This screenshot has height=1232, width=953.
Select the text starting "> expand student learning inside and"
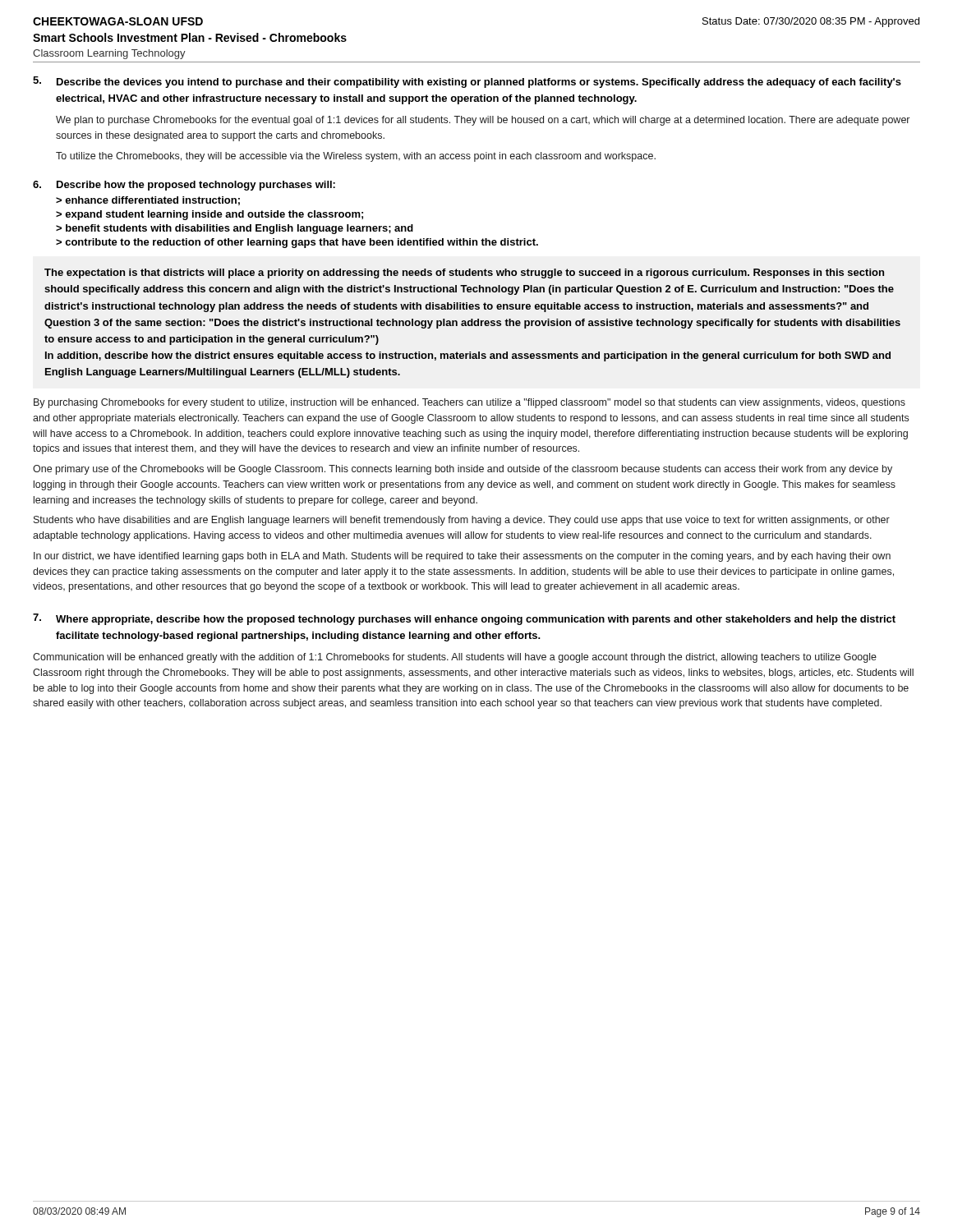(x=210, y=214)
